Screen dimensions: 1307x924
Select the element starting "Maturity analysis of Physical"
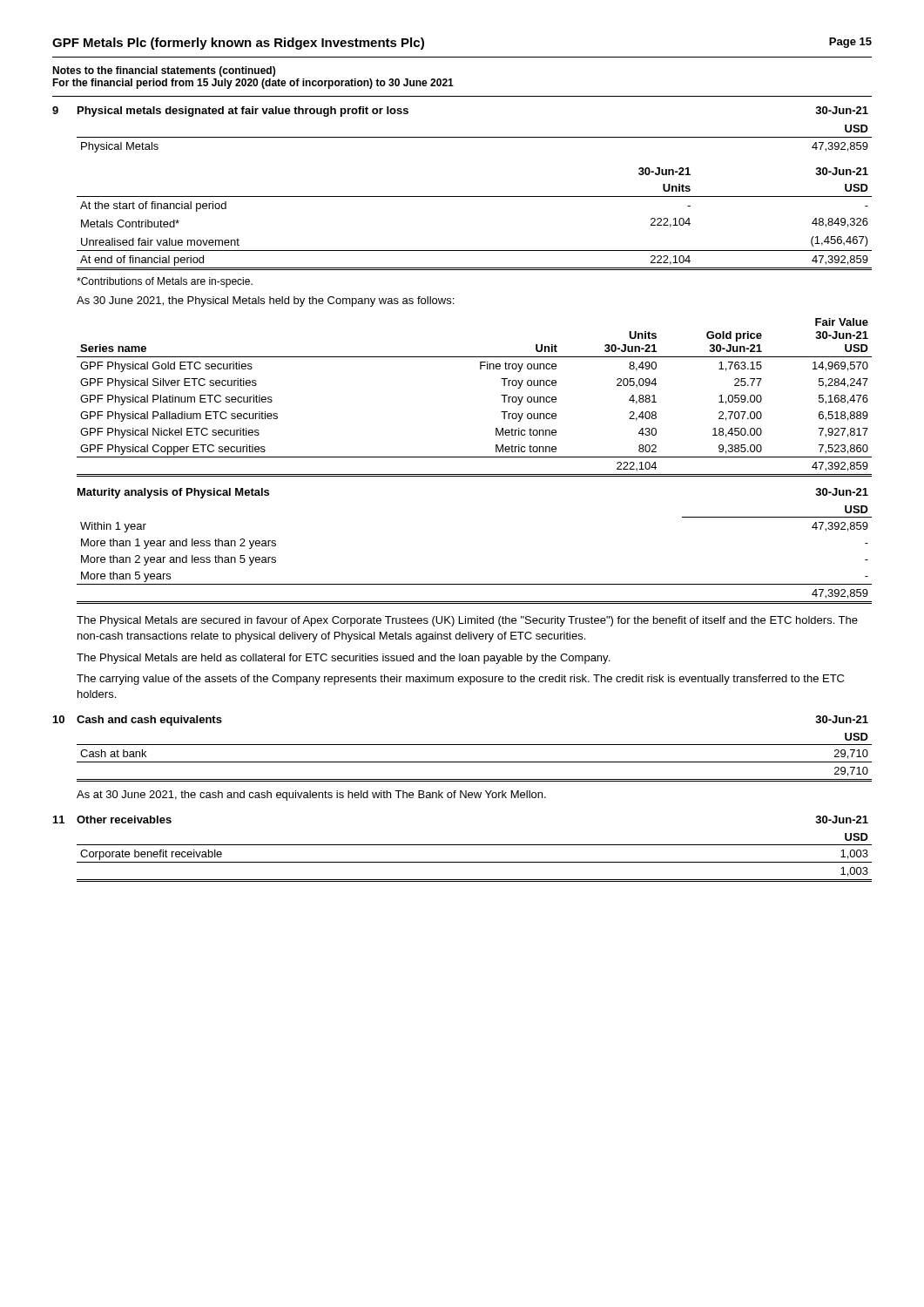177,493
